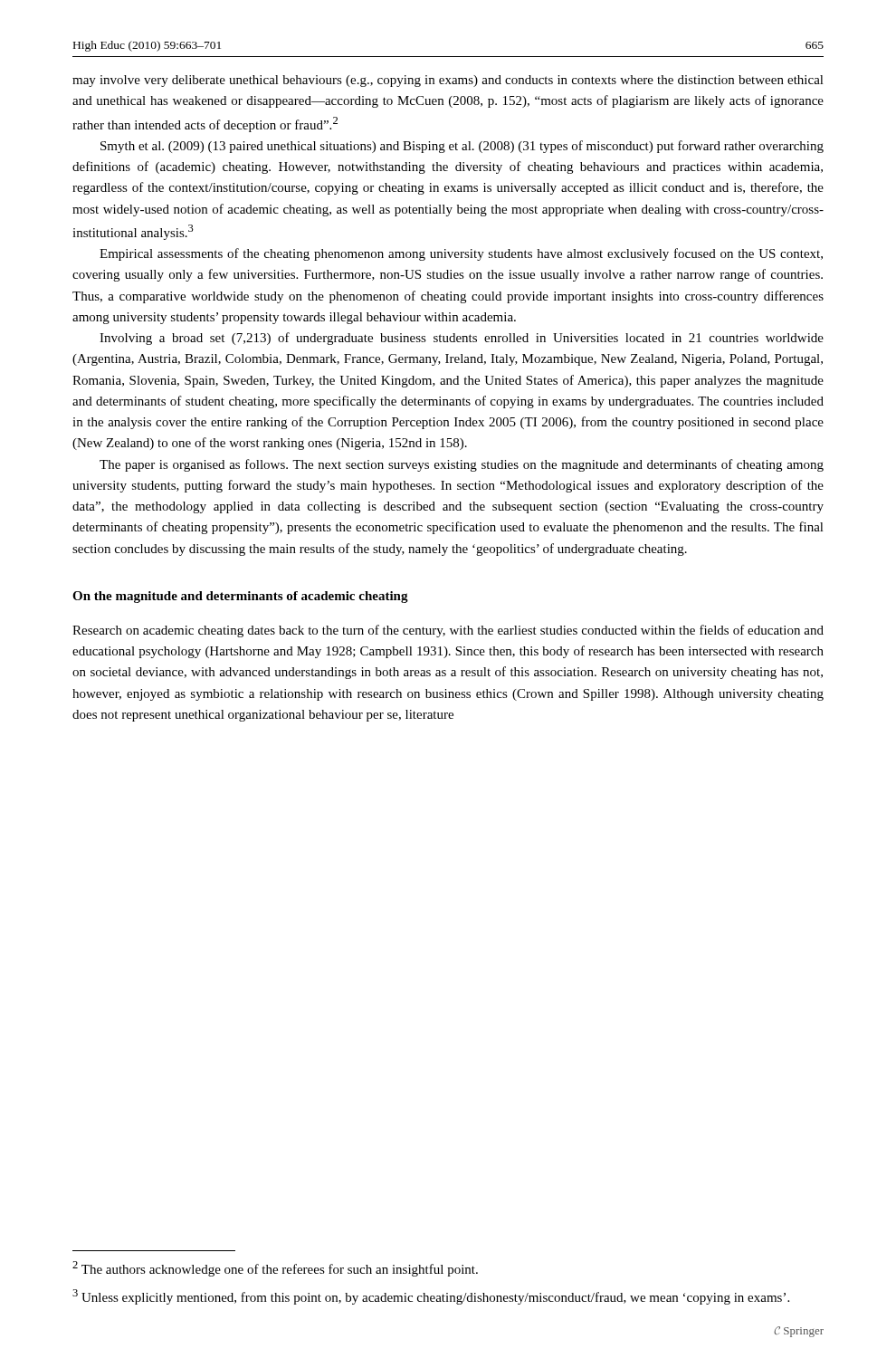Find the text starting "Research on academic cheating dates back to"
The width and height of the screenshot is (896, 1358).
click(x=448, y=673)
